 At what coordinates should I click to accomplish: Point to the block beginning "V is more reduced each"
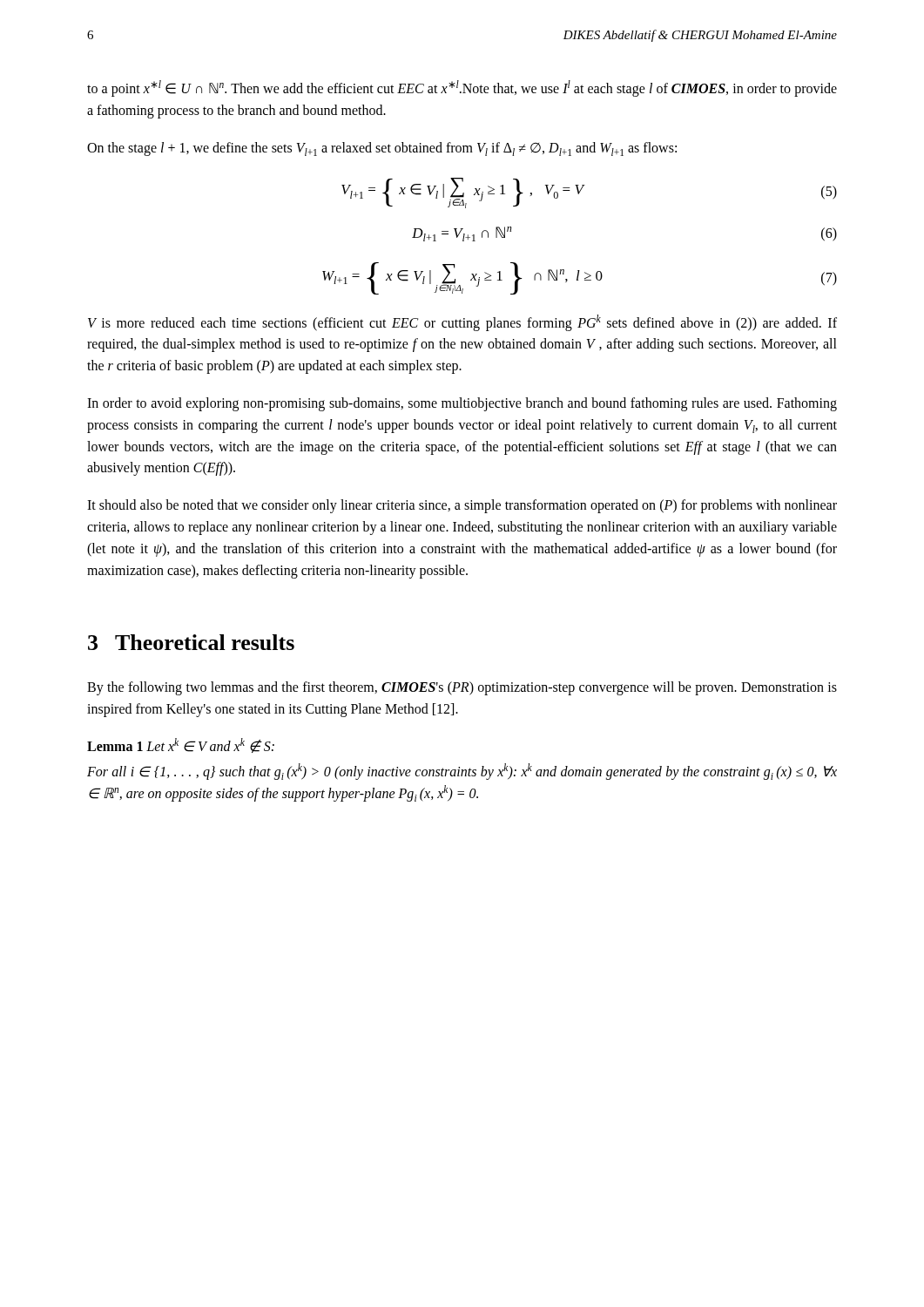(462, 345)
